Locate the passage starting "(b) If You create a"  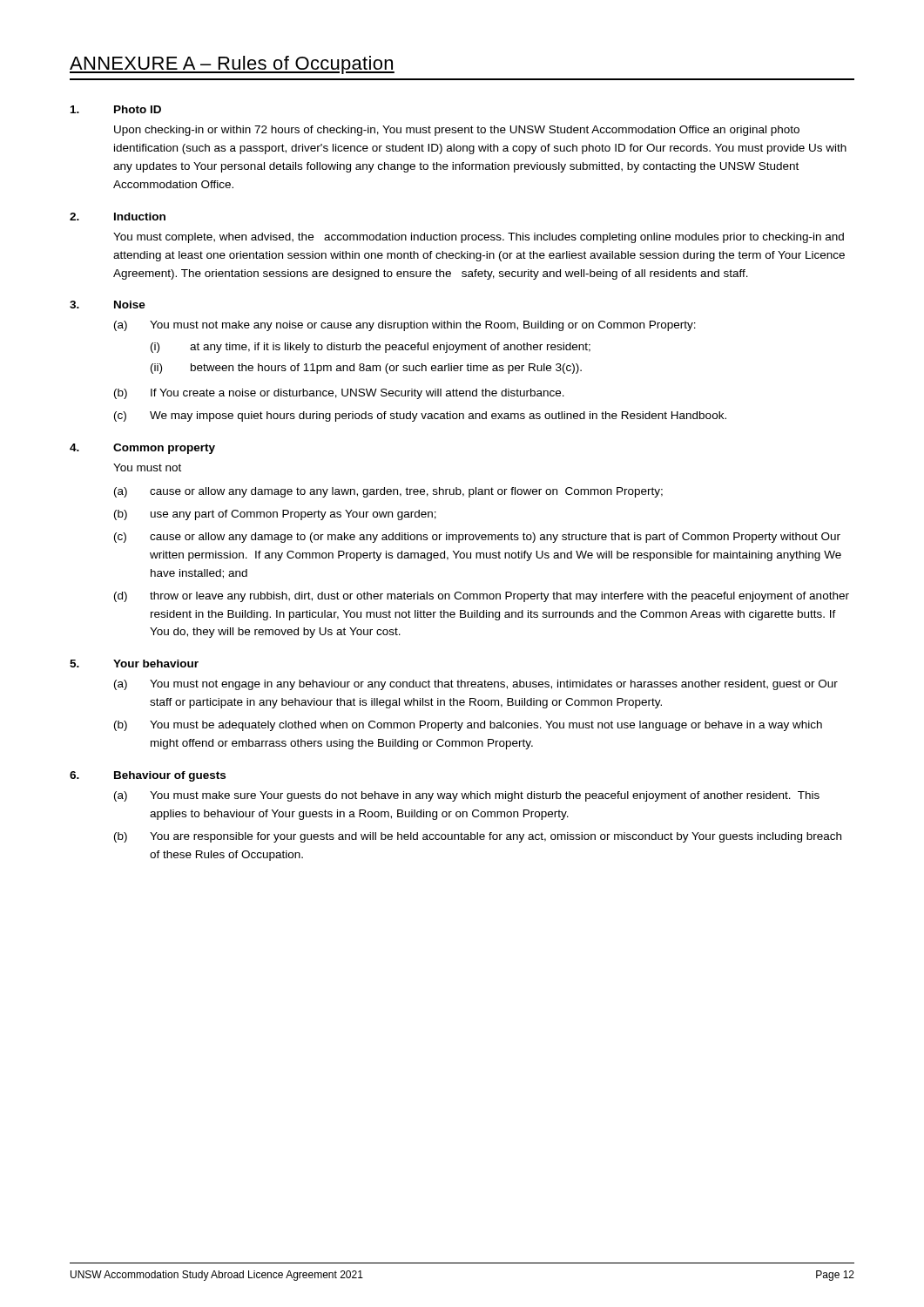(484, 394)
